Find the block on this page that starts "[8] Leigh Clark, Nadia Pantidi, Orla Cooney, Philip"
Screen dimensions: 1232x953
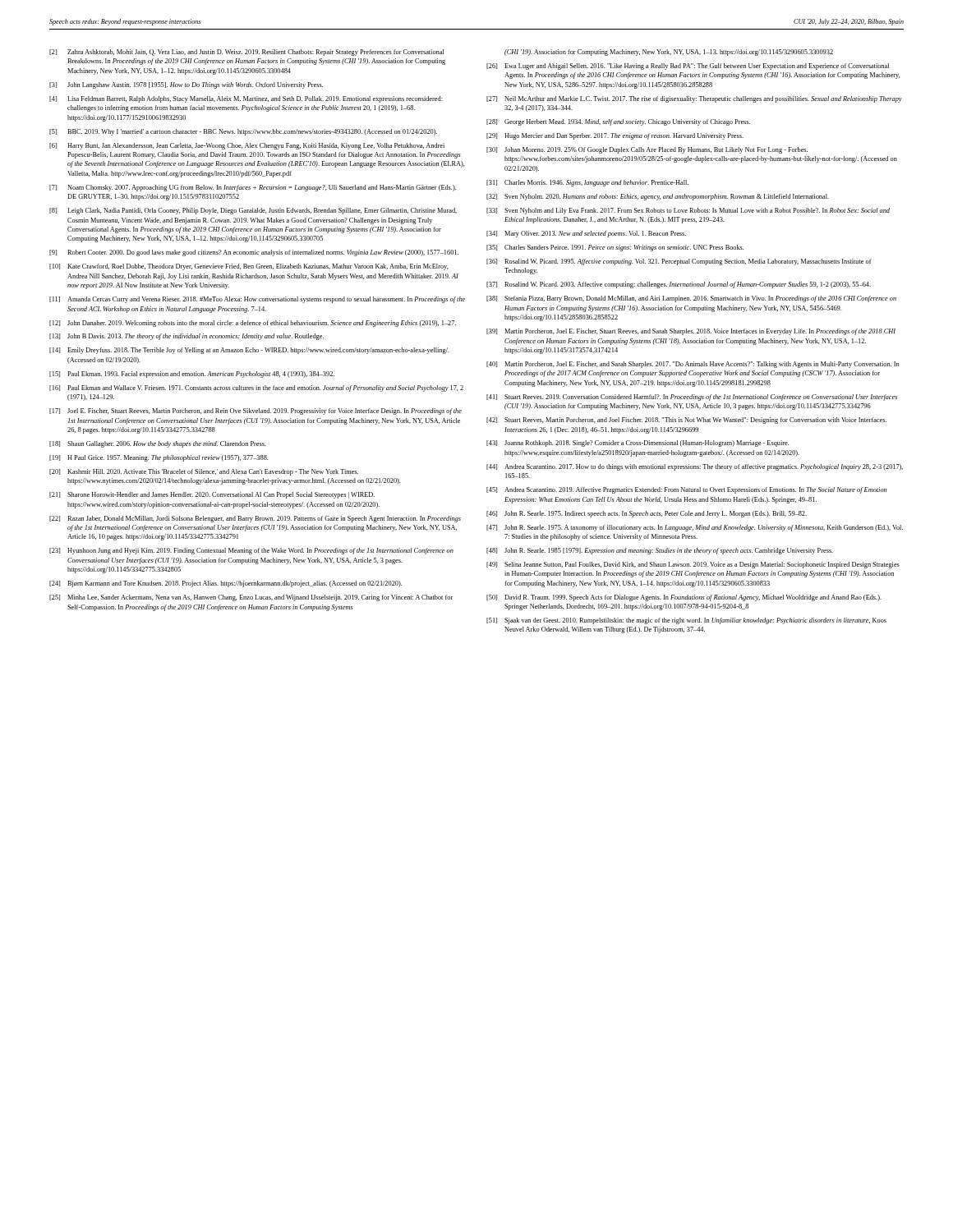coord(258,225)
